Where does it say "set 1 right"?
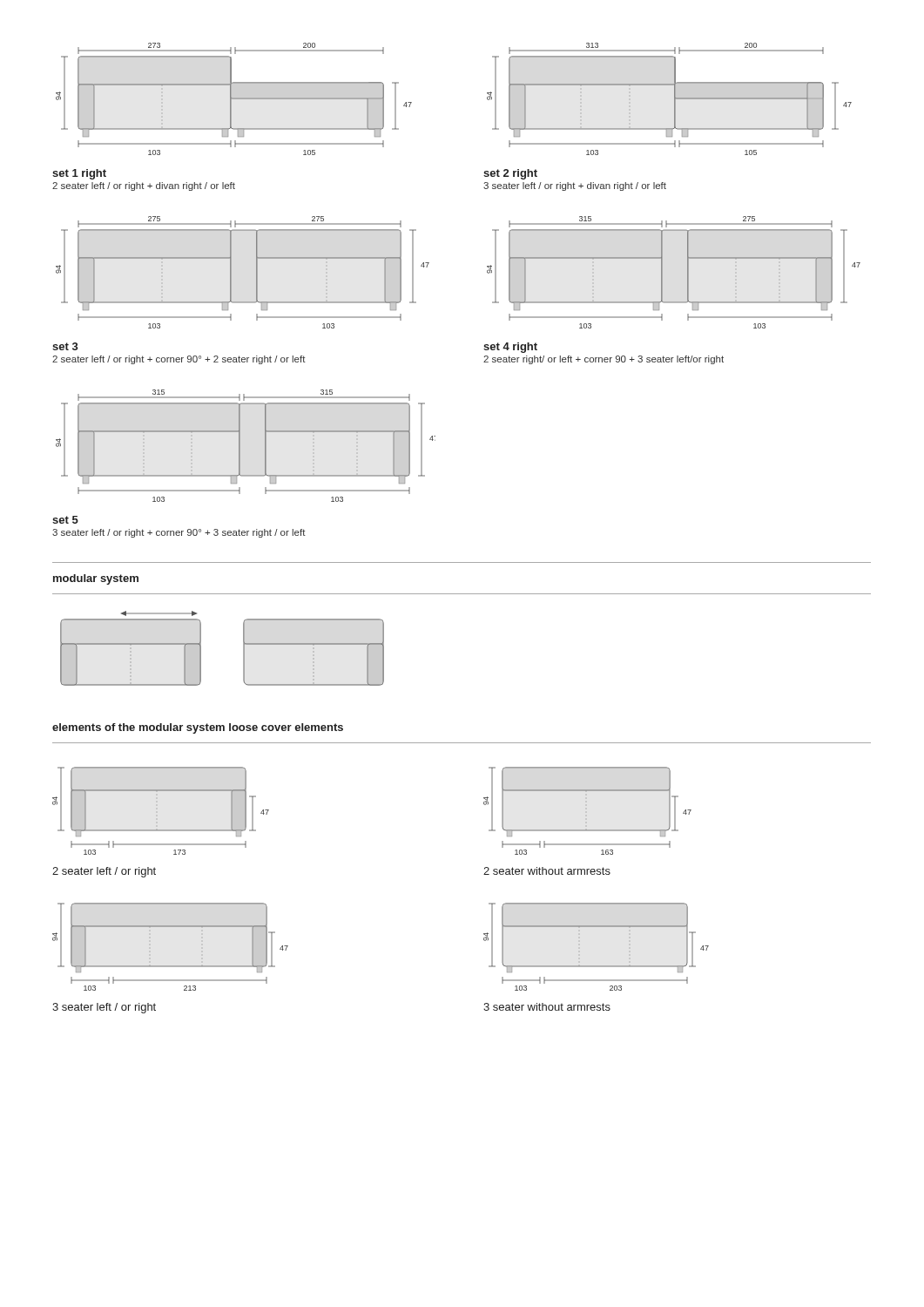The height and width of the screenshot is (1307, 924). pyautogui.click(x=79, y=173)
